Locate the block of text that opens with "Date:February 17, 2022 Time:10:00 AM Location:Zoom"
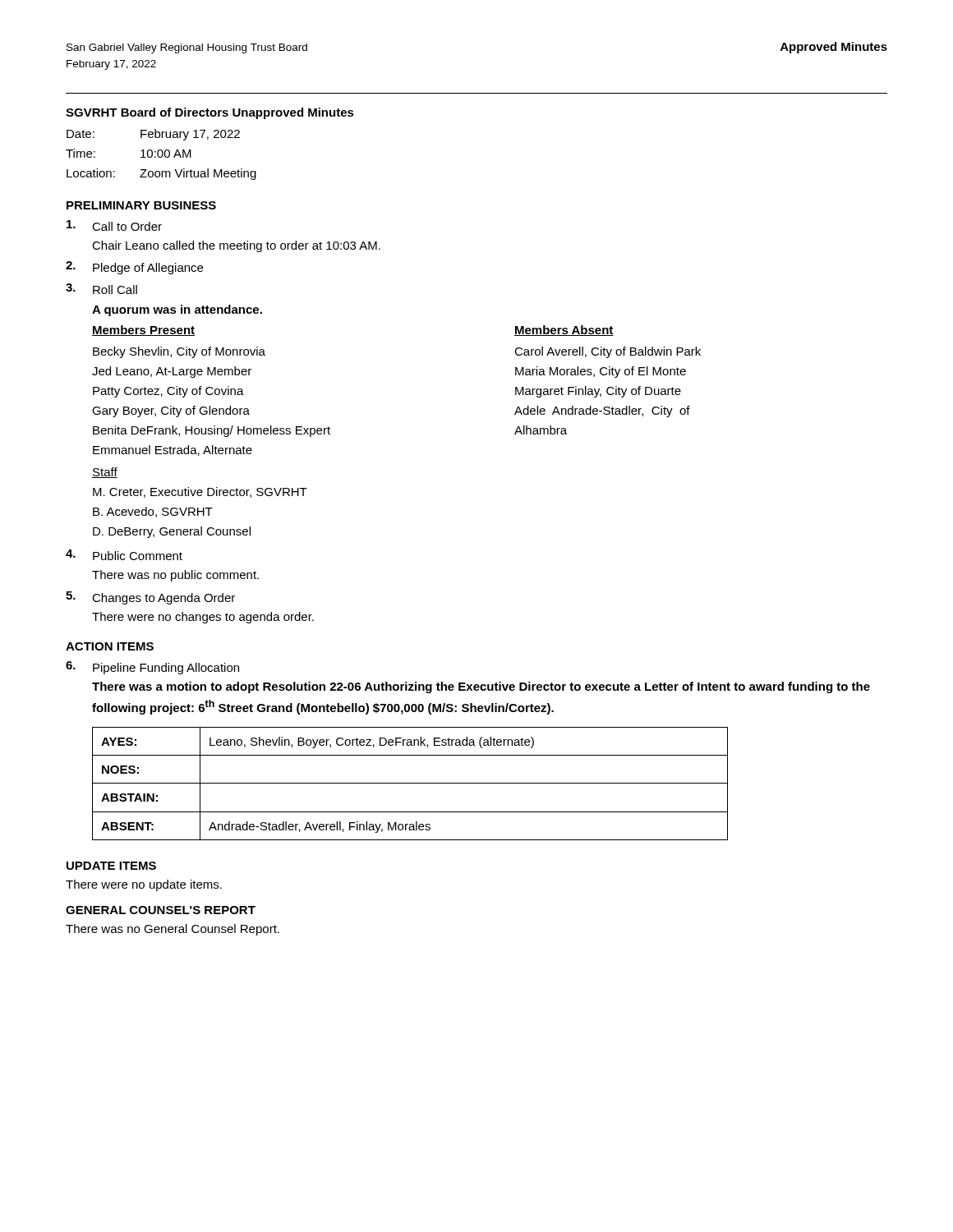 153,135
